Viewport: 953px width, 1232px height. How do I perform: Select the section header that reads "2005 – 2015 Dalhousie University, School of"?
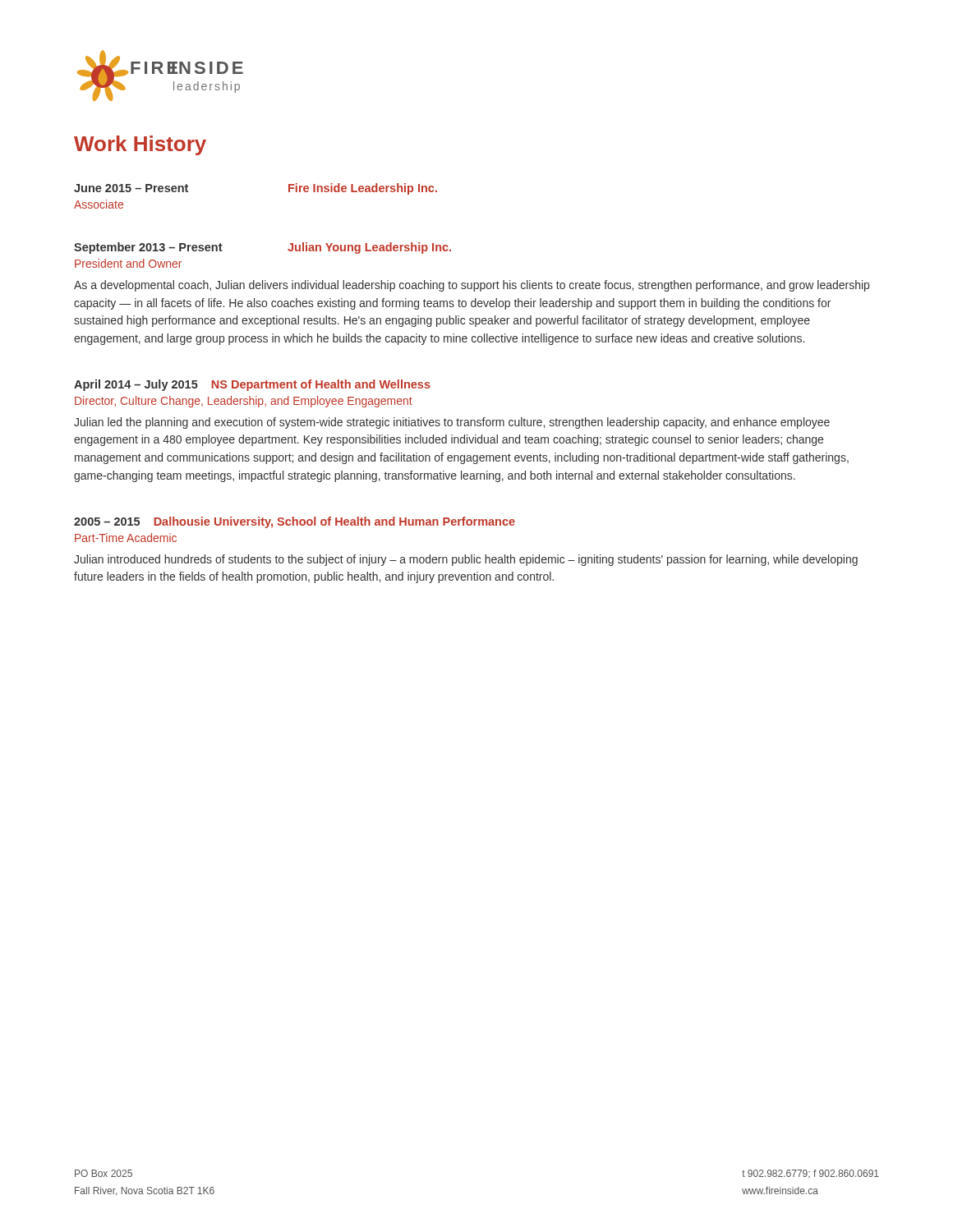295,521
